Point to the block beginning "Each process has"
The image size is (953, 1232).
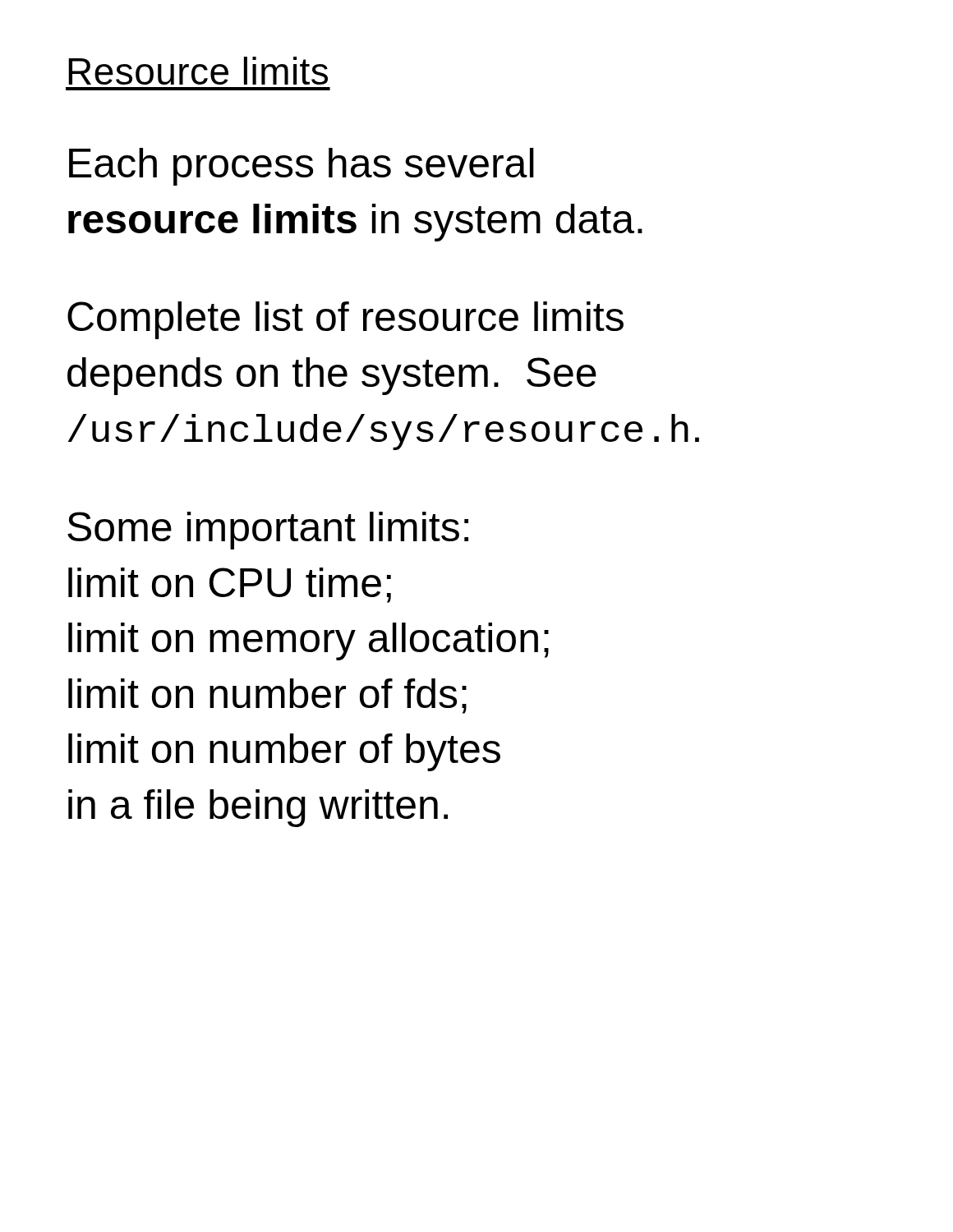tap(356, 191)
